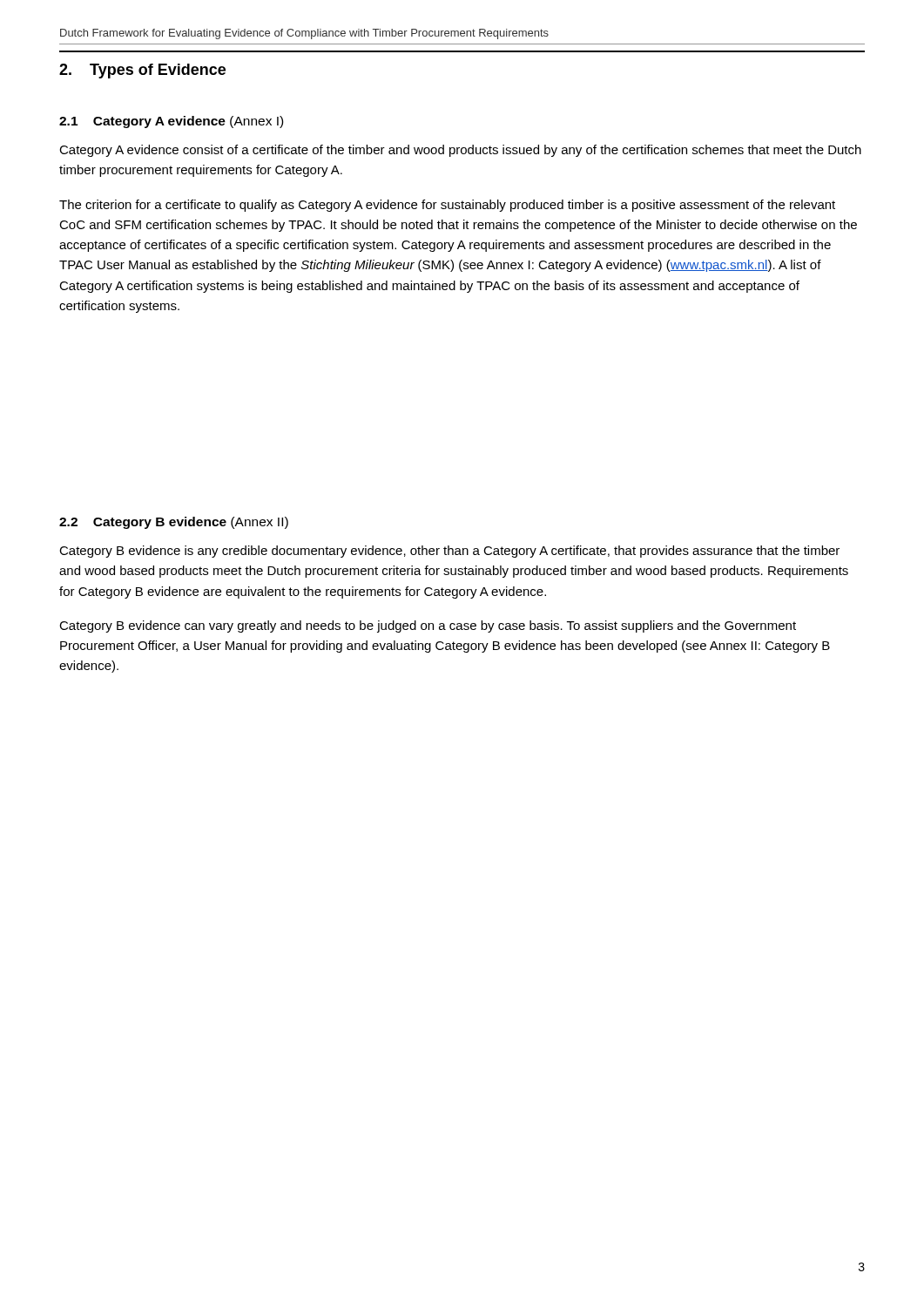The width and height of the screenshot is (924, 1307).
Task: Navigate to the region starting "Category A evidence consist of a certificate"
Action: 462,160
